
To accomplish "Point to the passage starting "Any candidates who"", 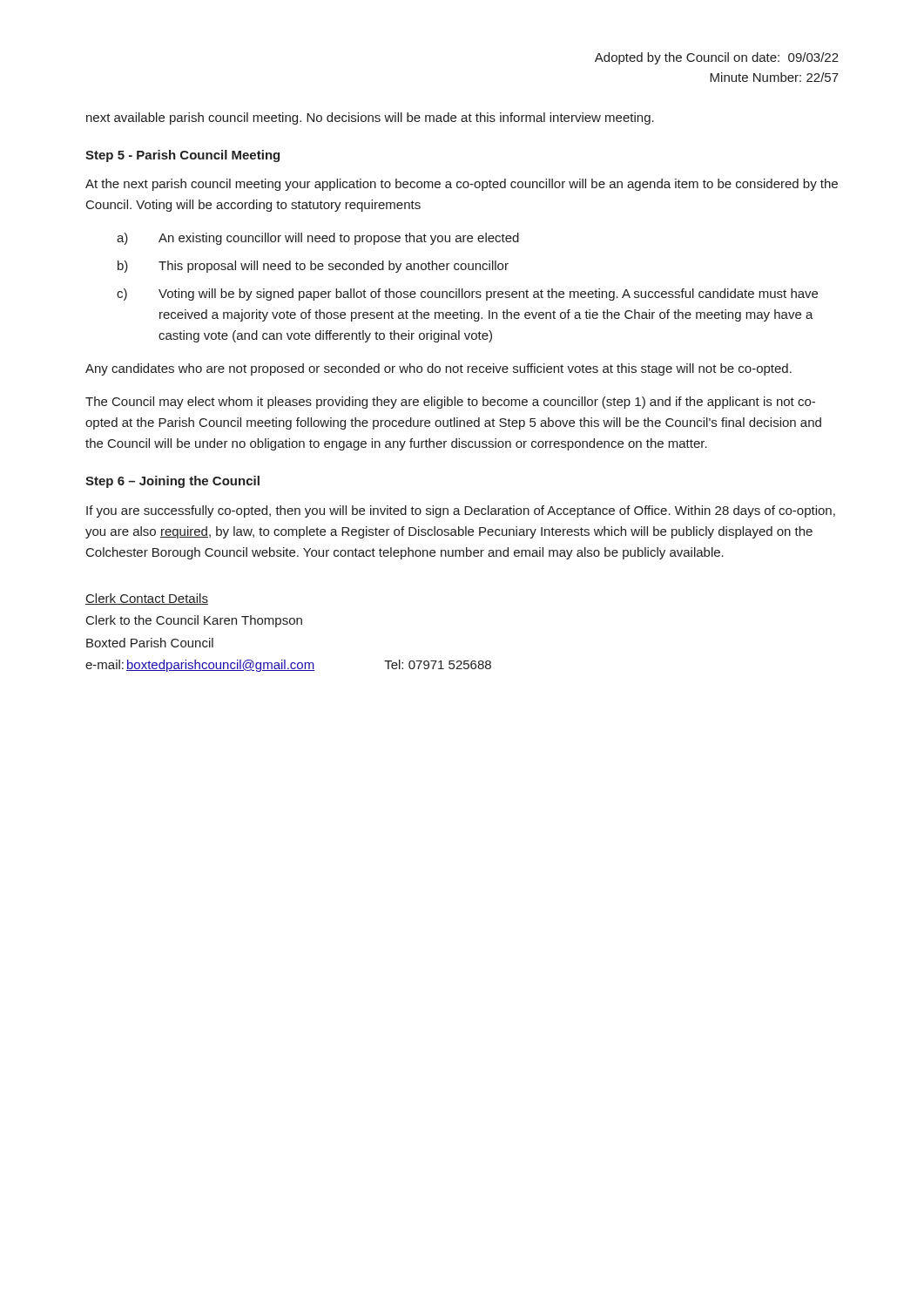I will pos(439,368).
